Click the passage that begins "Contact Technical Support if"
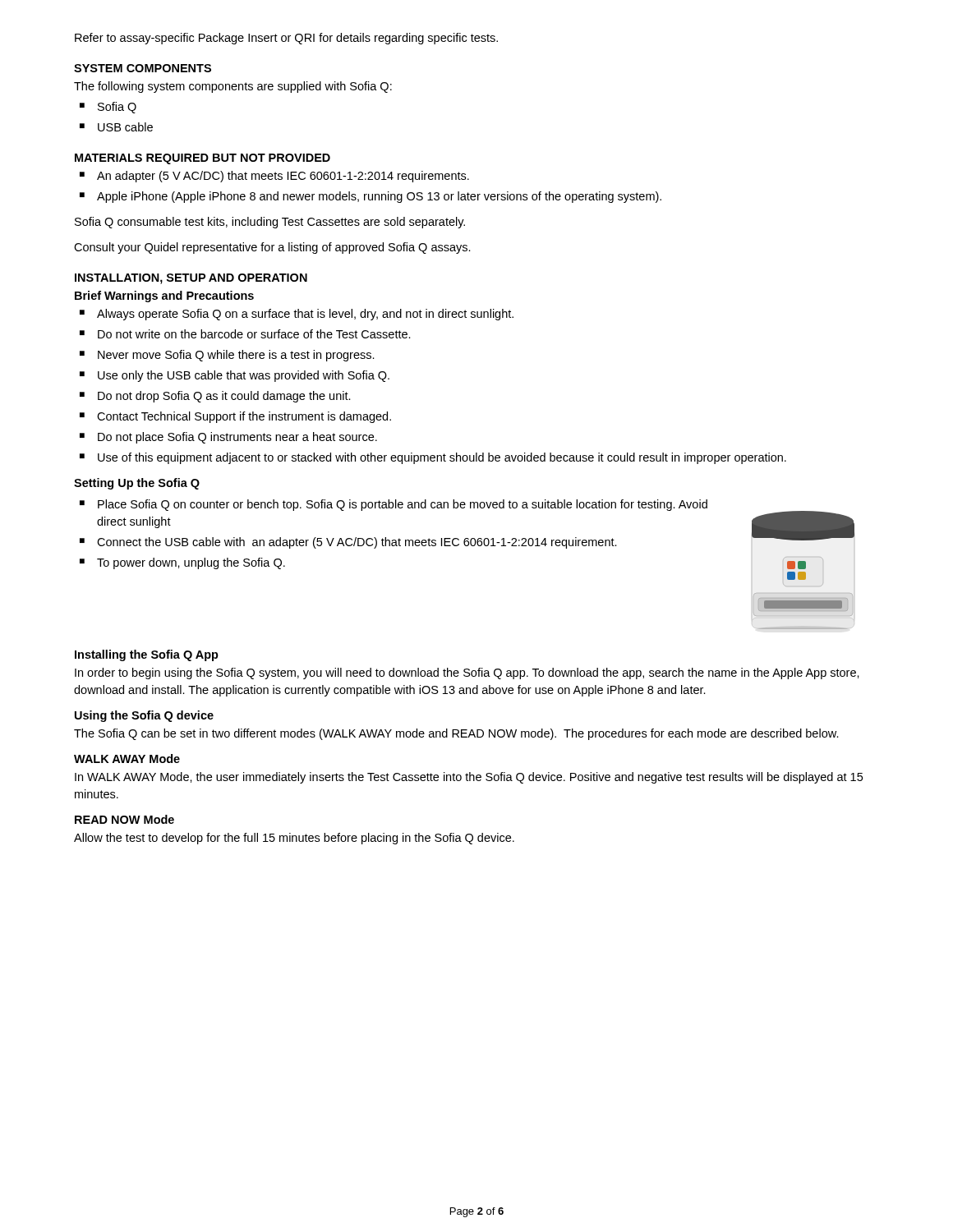 [244, 417]
